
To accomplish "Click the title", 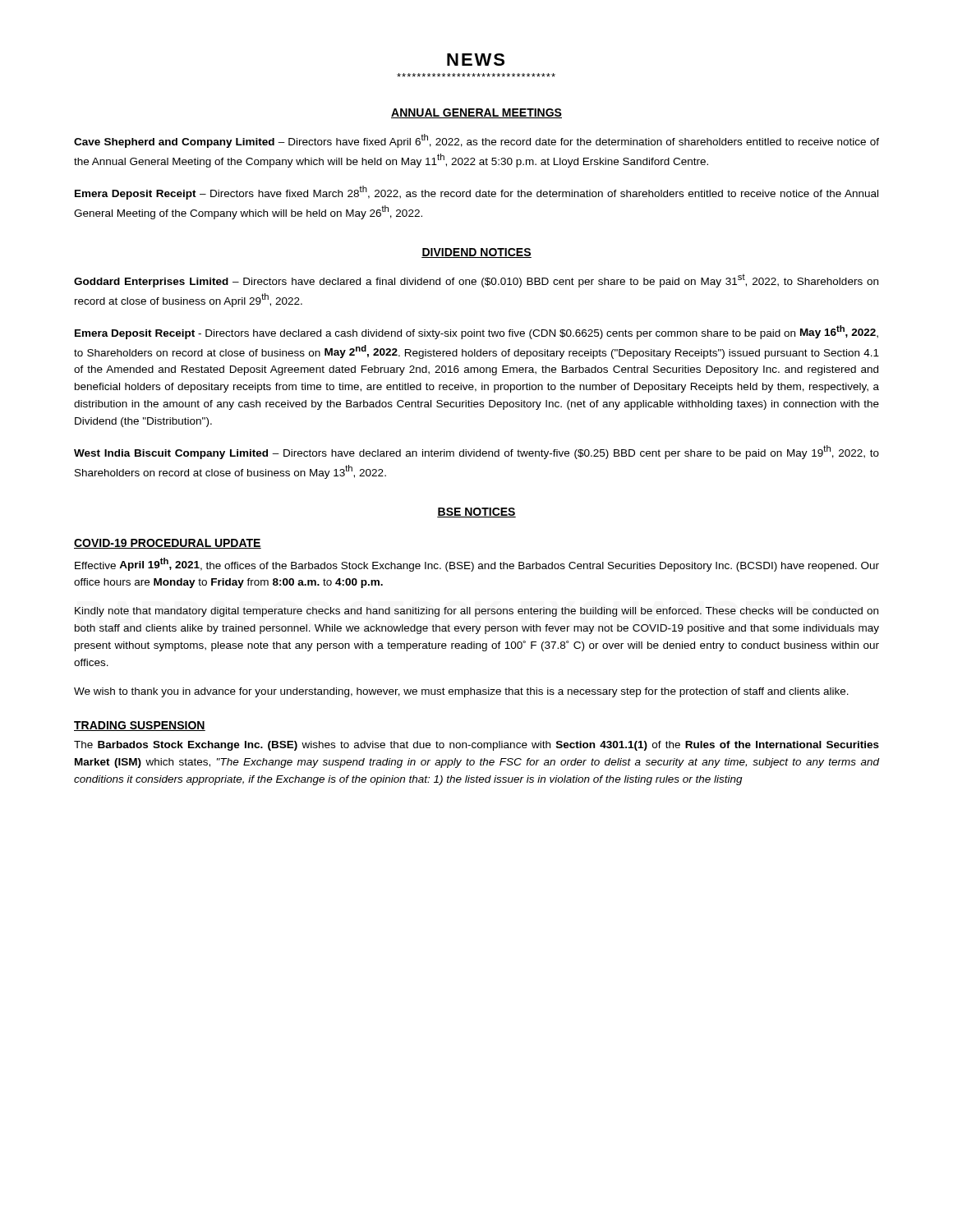I will point(476,66).
